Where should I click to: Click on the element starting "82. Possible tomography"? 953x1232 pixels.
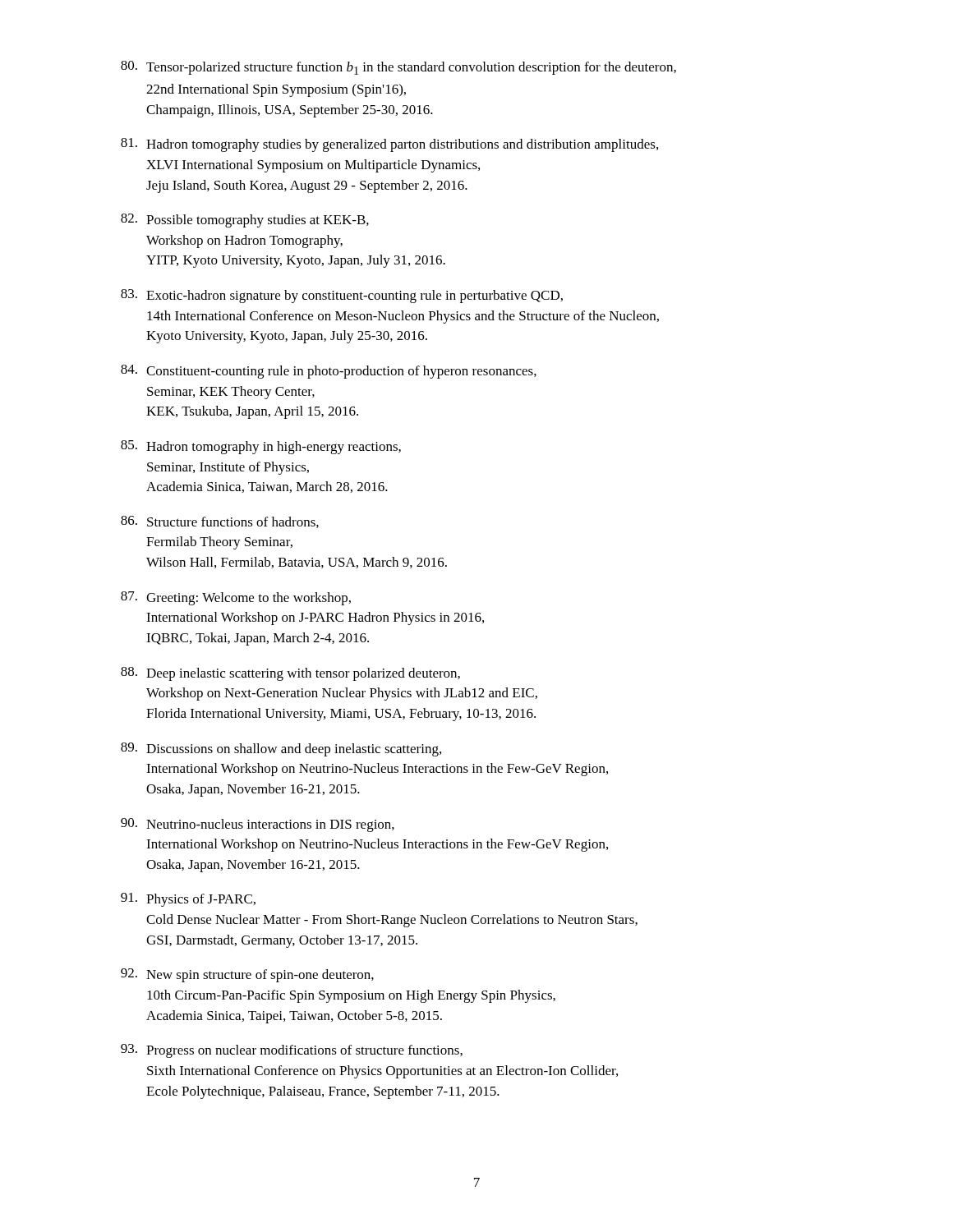pyautogui.click(x=245, y=221)
